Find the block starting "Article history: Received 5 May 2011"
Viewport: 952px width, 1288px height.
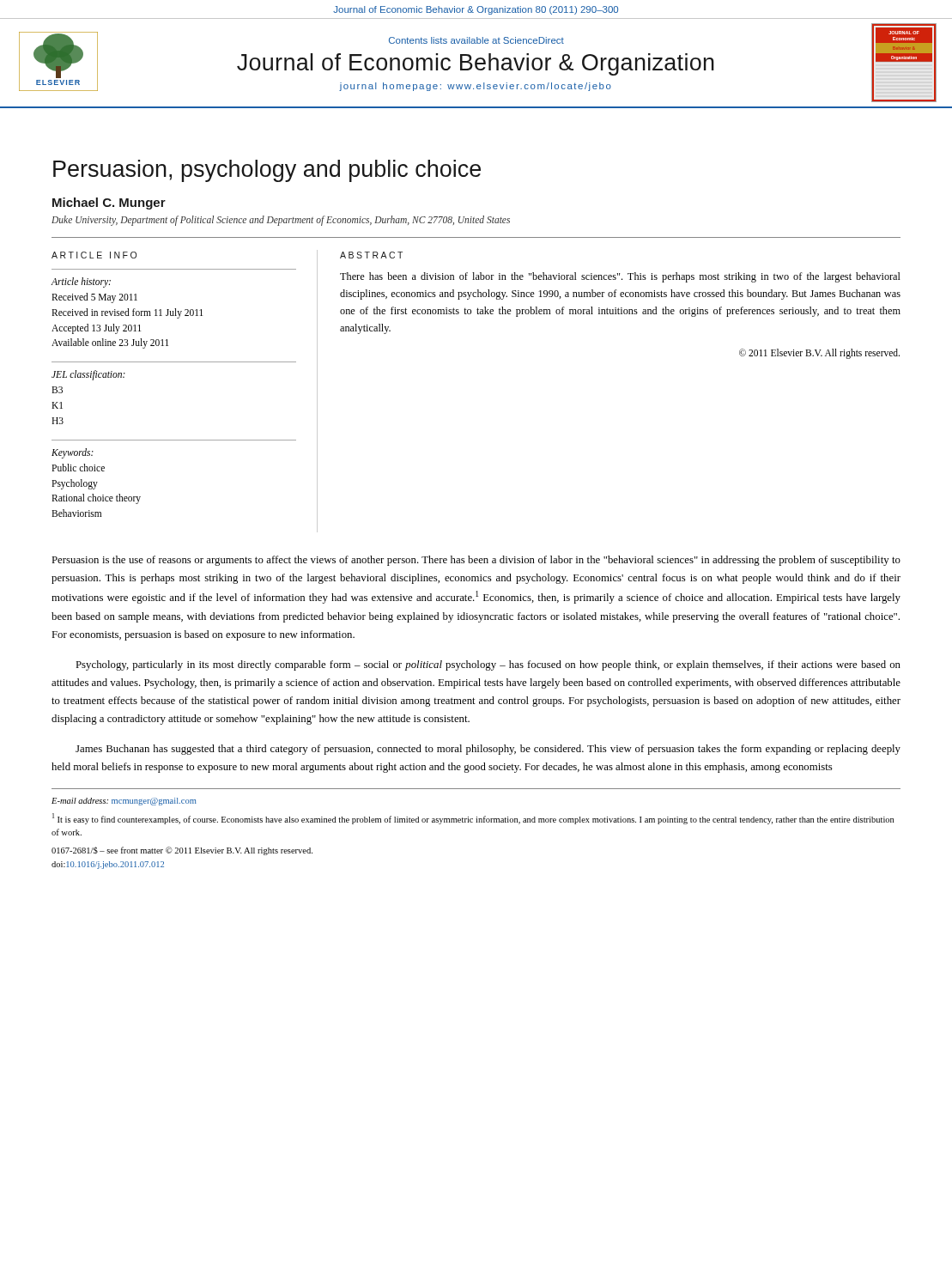[174, 314]
